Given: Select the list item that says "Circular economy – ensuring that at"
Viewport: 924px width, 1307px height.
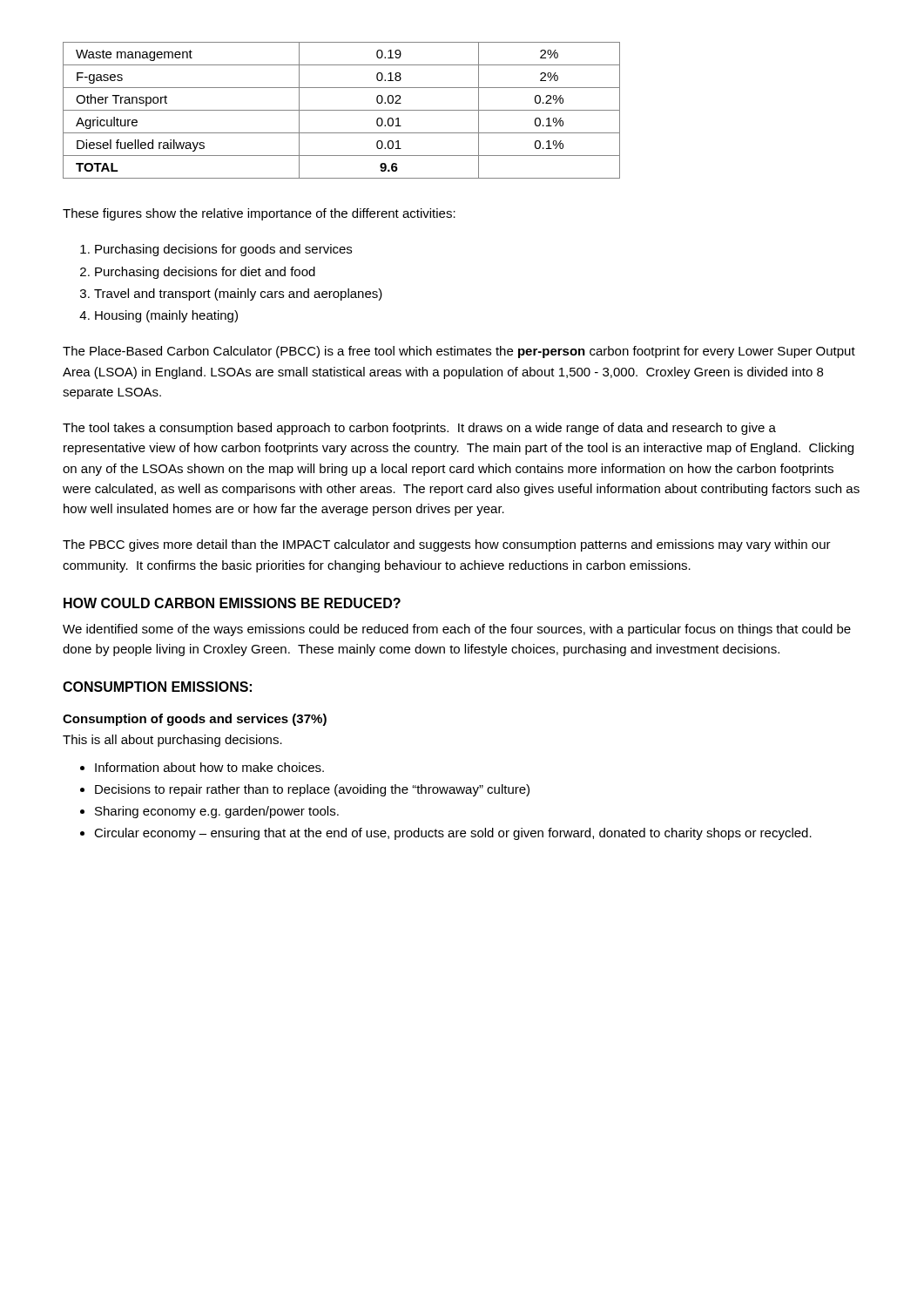Looking at the screenshot, I should coord(453,833).
